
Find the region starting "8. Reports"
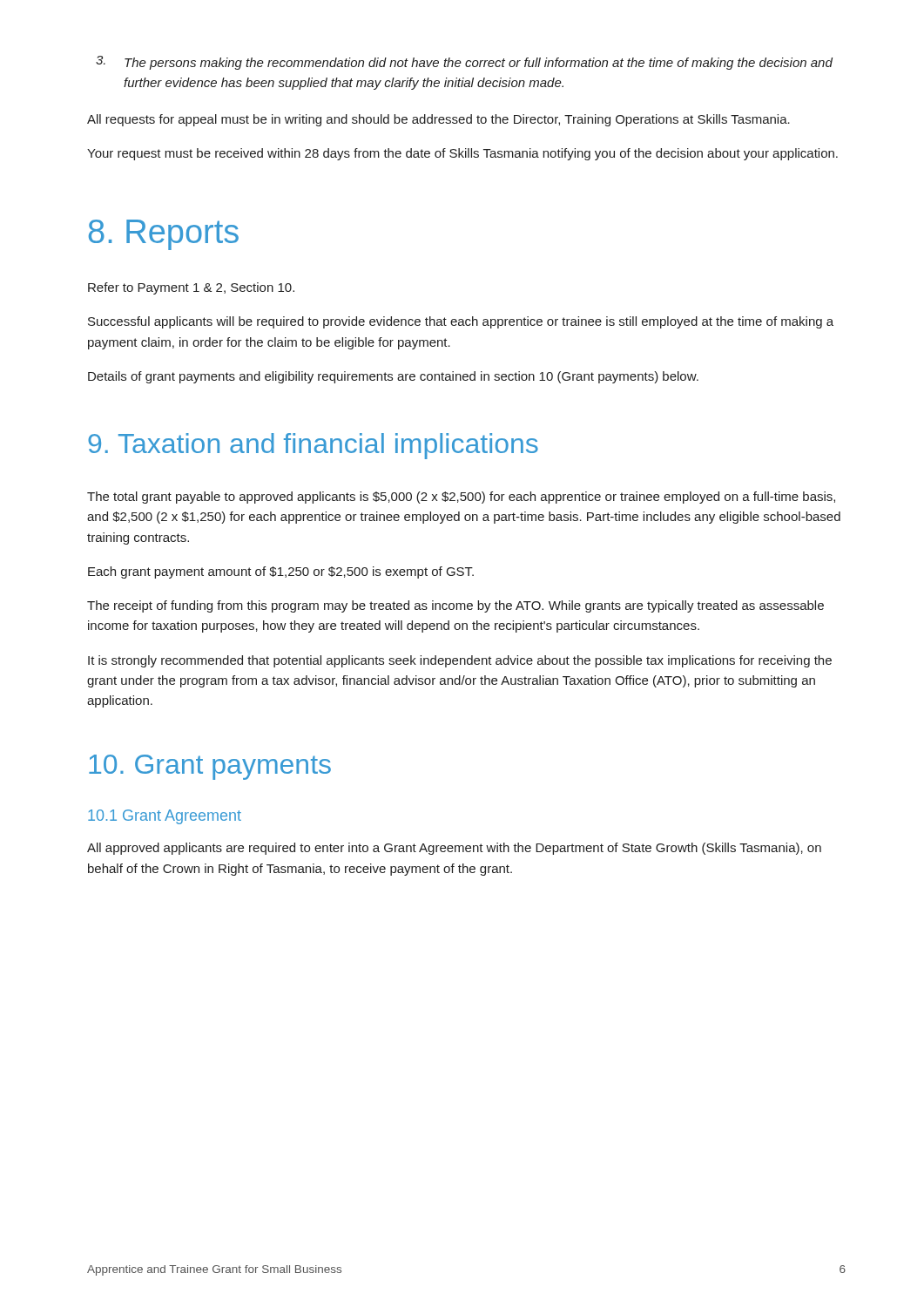point(163,232)
